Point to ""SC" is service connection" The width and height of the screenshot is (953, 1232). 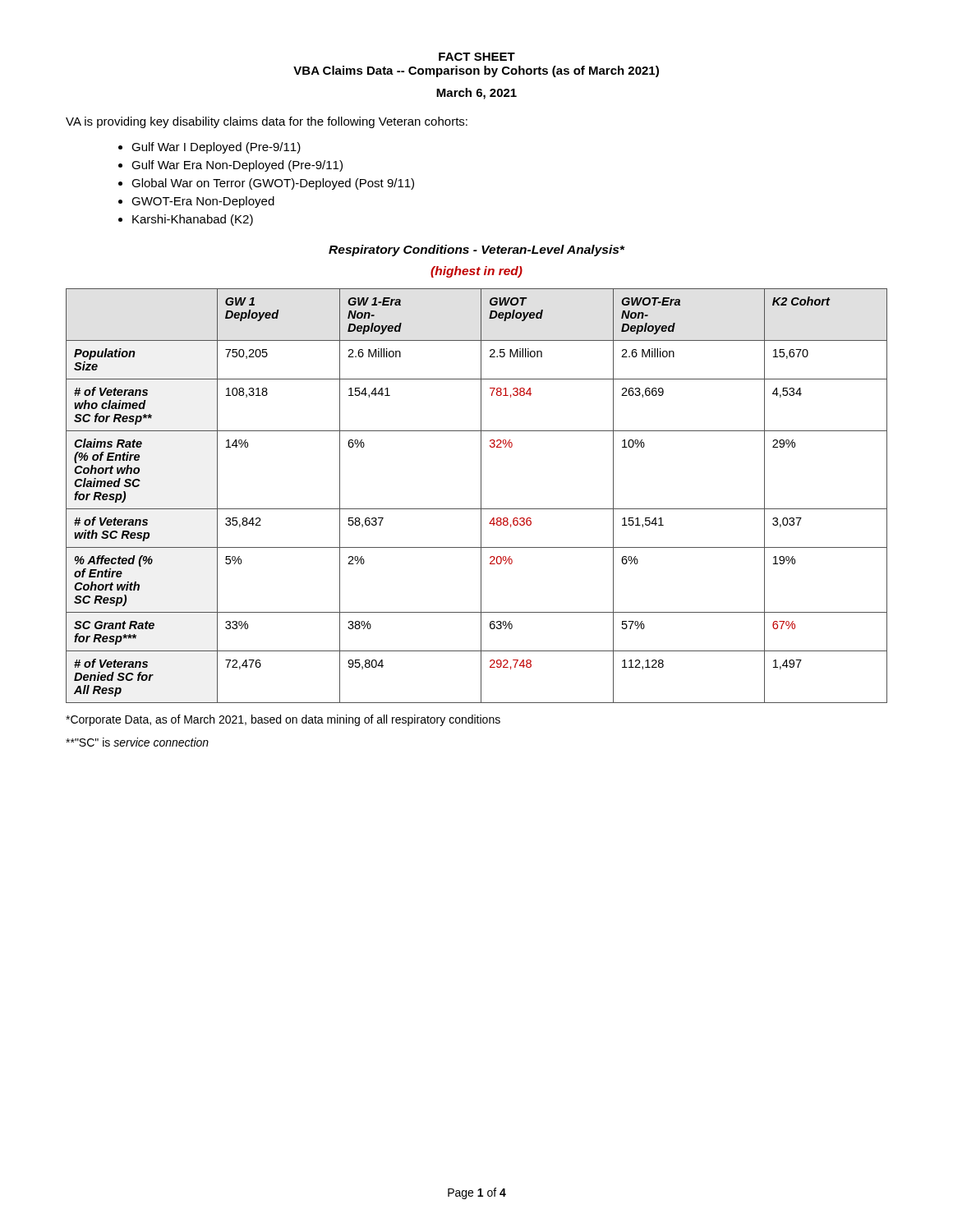(x=137, y=742)
